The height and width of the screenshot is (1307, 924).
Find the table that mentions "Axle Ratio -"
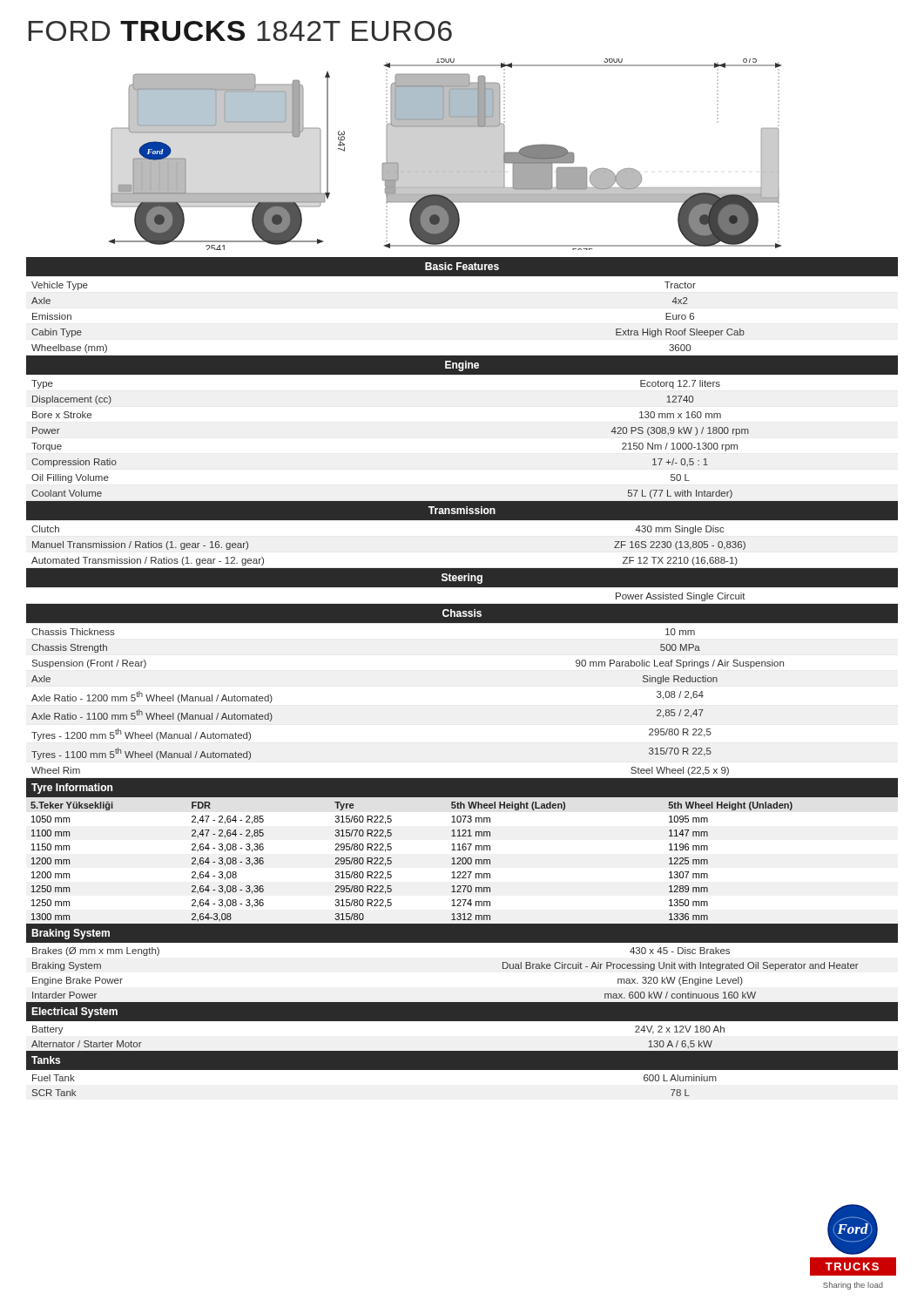[462, 516]
